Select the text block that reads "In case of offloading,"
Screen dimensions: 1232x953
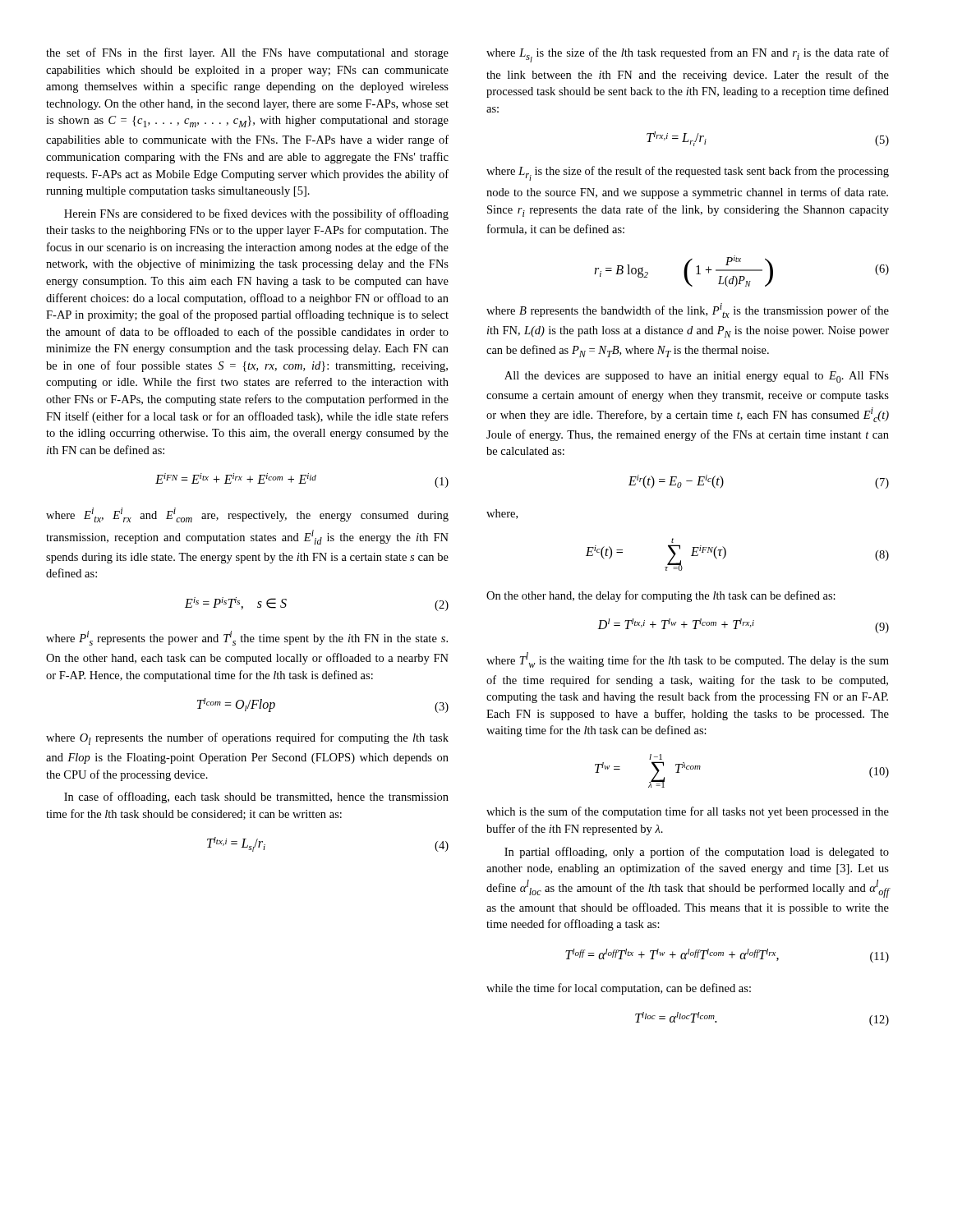click(x=247, y=805)
